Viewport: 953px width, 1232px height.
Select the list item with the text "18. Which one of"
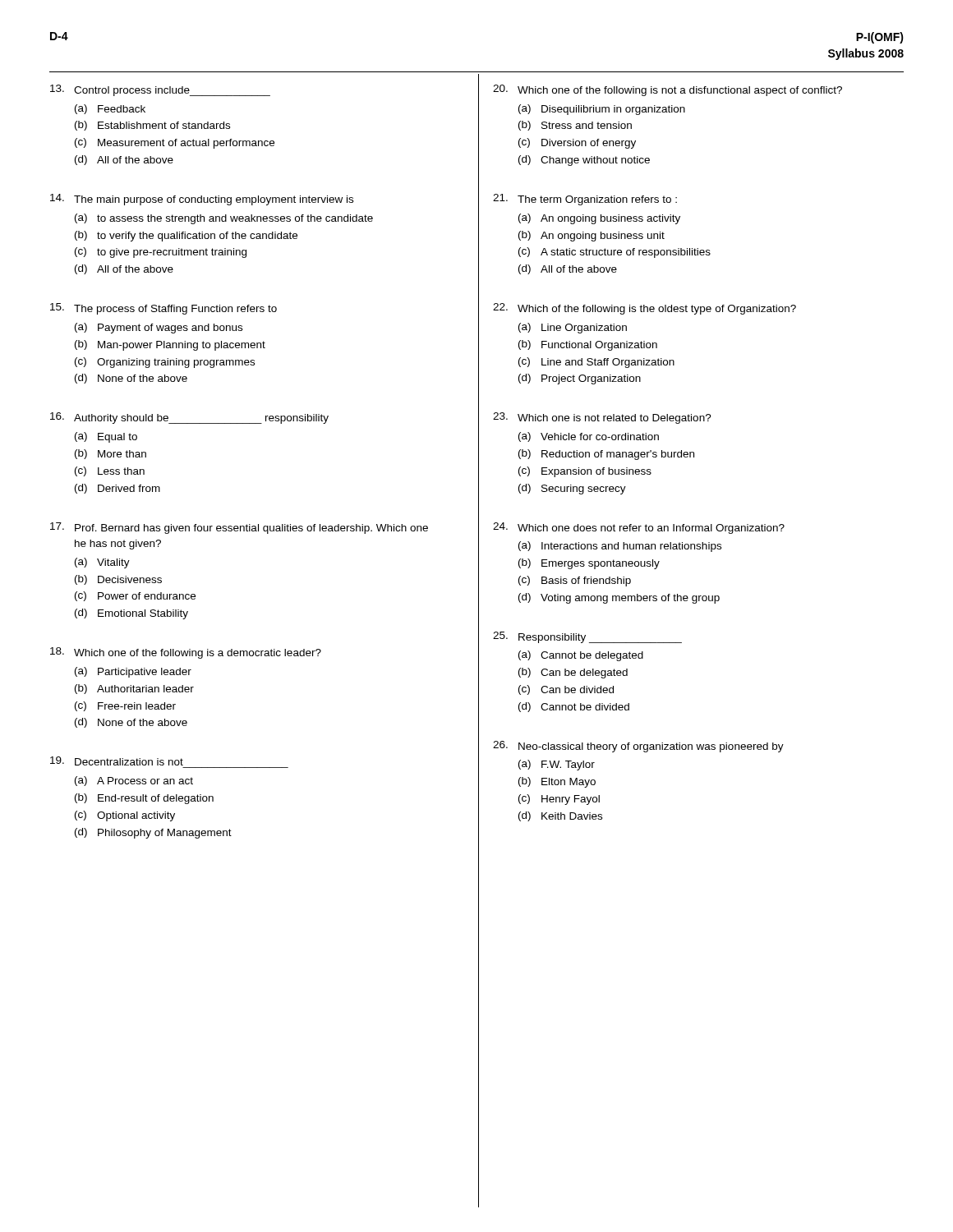[x=186, y=653]
